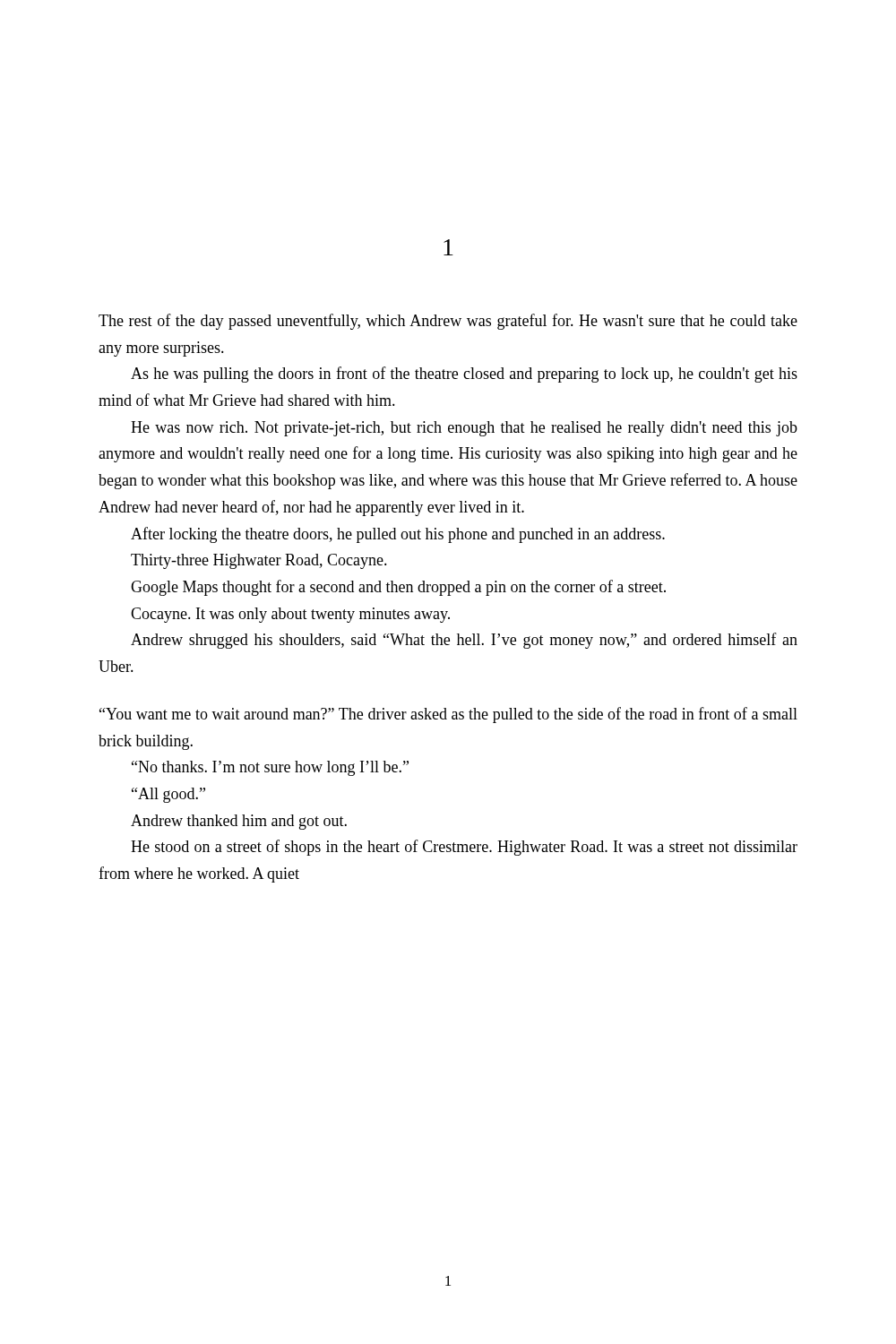The image size is (896, 1344).
Task: Click on the text block with the text "He stood on a"
Action: pyautogui.click(x=448, y=860)
